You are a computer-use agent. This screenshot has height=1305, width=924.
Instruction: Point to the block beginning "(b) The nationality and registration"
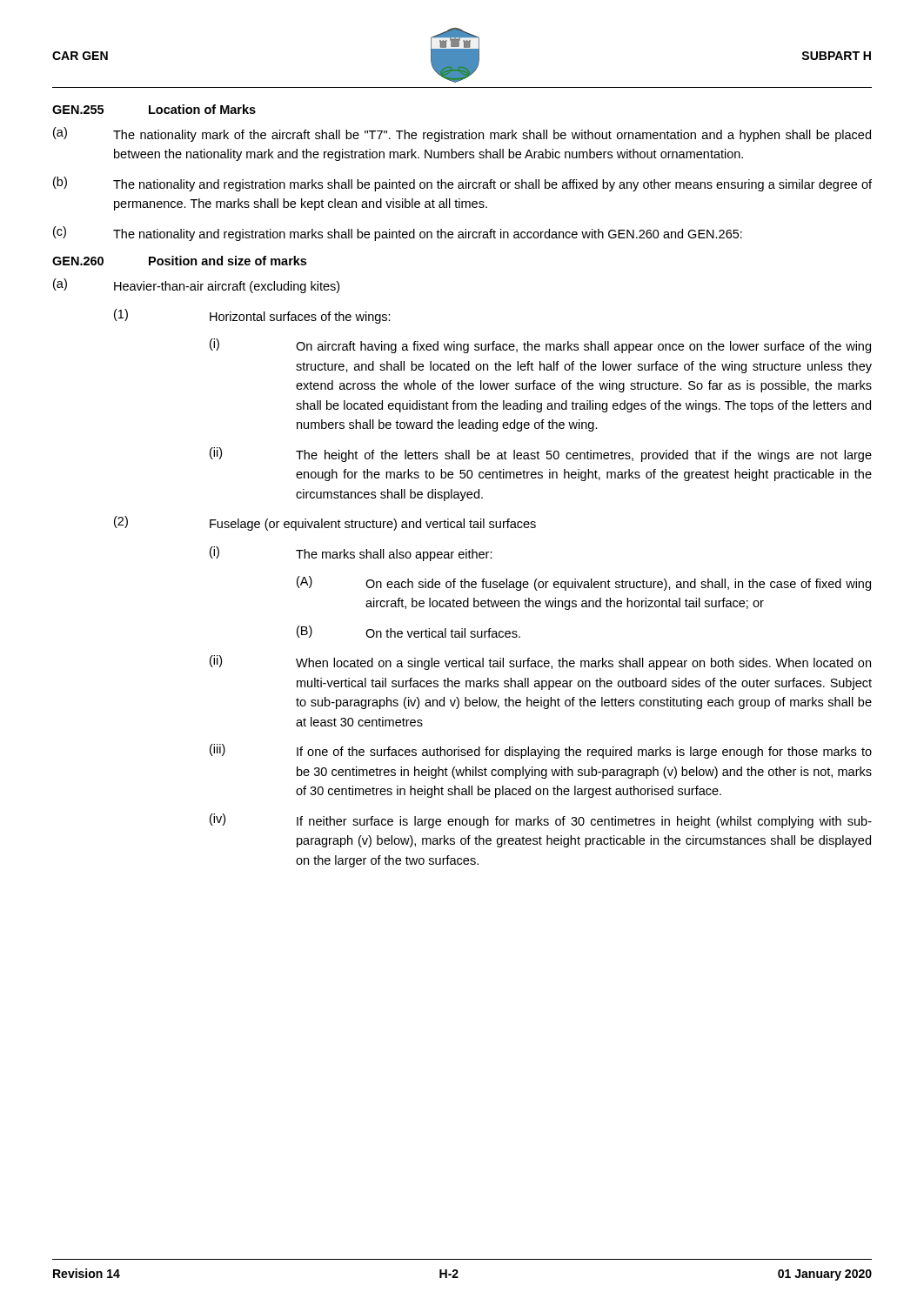pyautogui.click(x=462, y=194)
